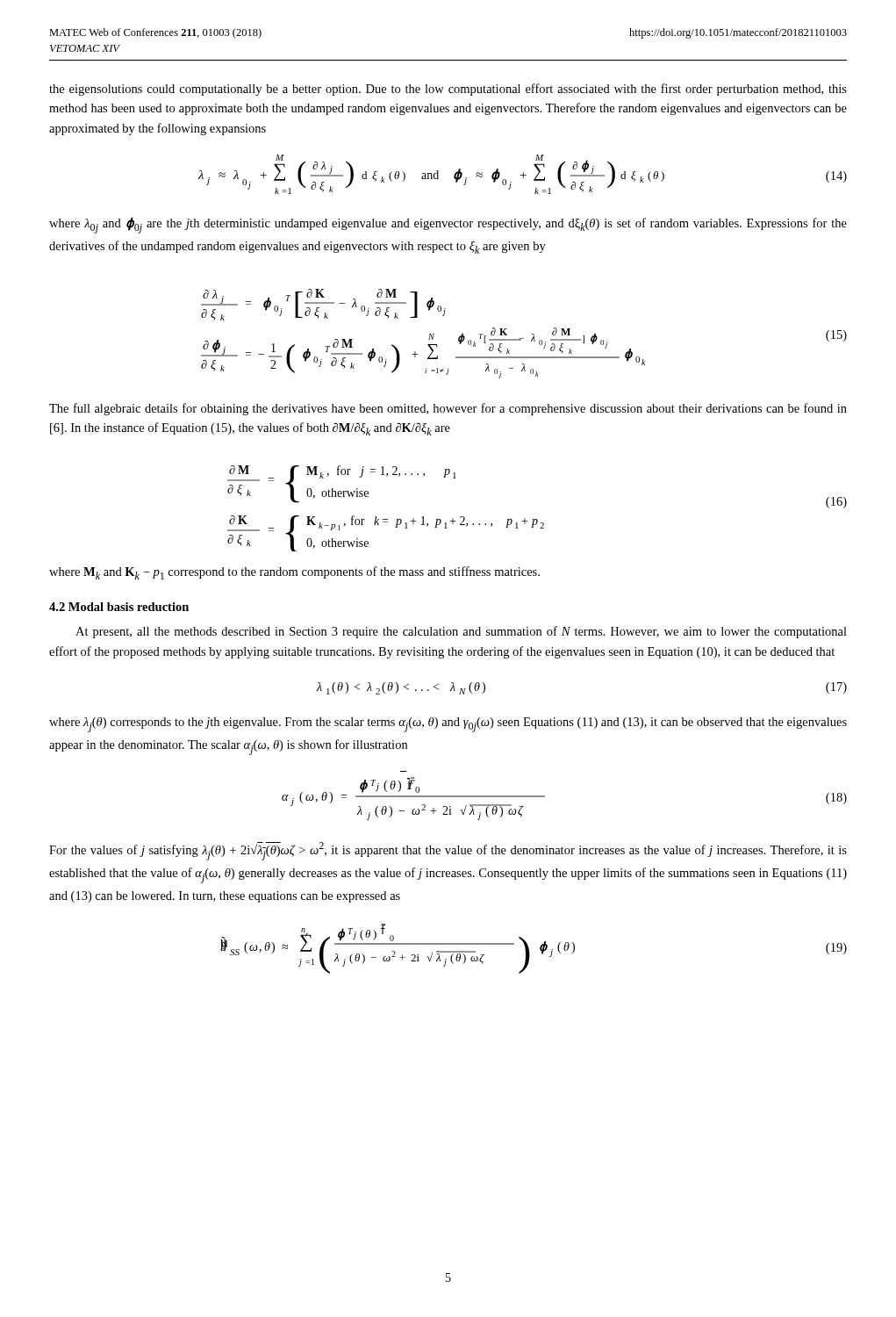
Task: Find the text block with the text "For the values of"
Action: coord(448,872)
